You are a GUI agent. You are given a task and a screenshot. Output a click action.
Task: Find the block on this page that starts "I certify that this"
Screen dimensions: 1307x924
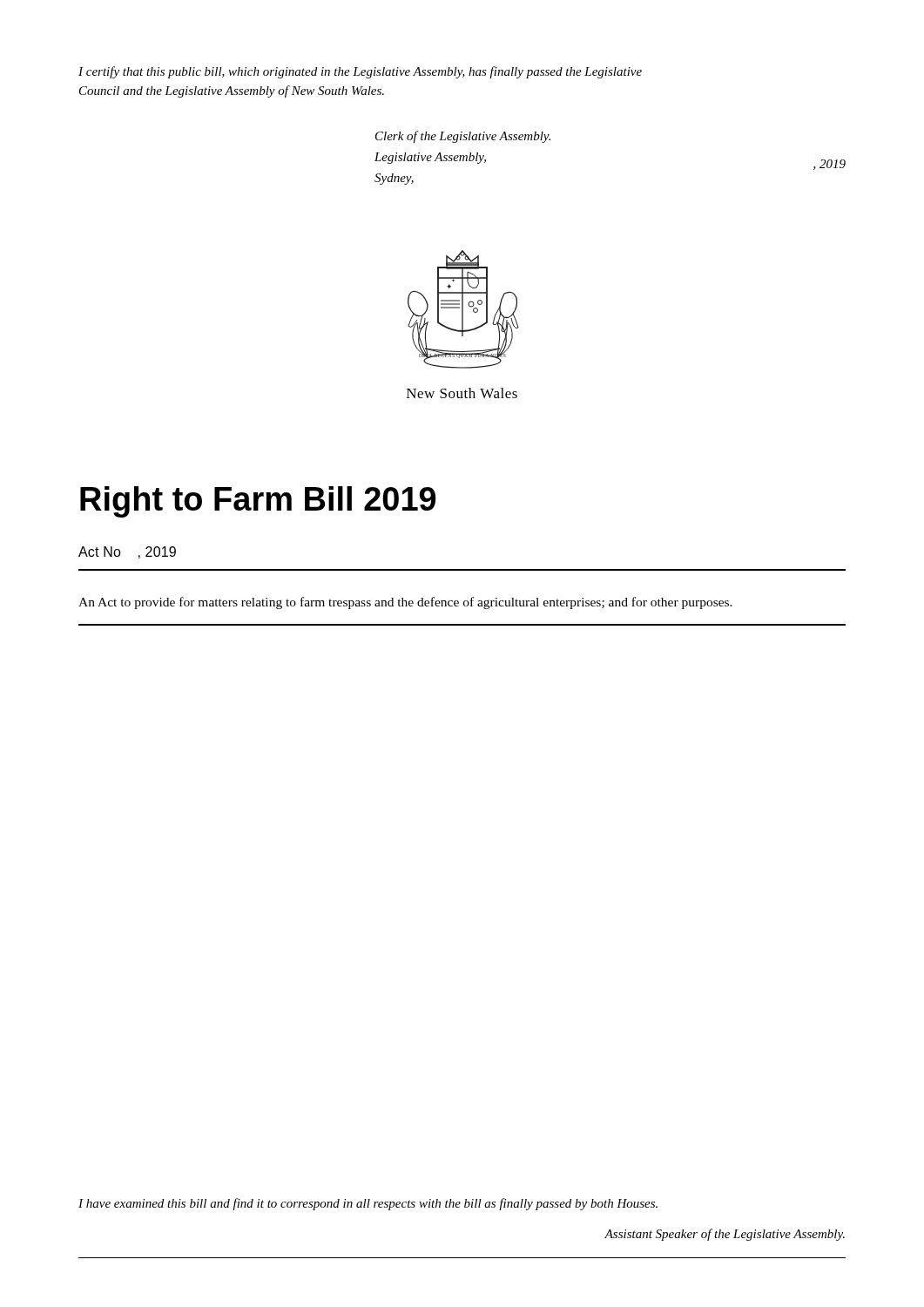click(x=360, y=81)
